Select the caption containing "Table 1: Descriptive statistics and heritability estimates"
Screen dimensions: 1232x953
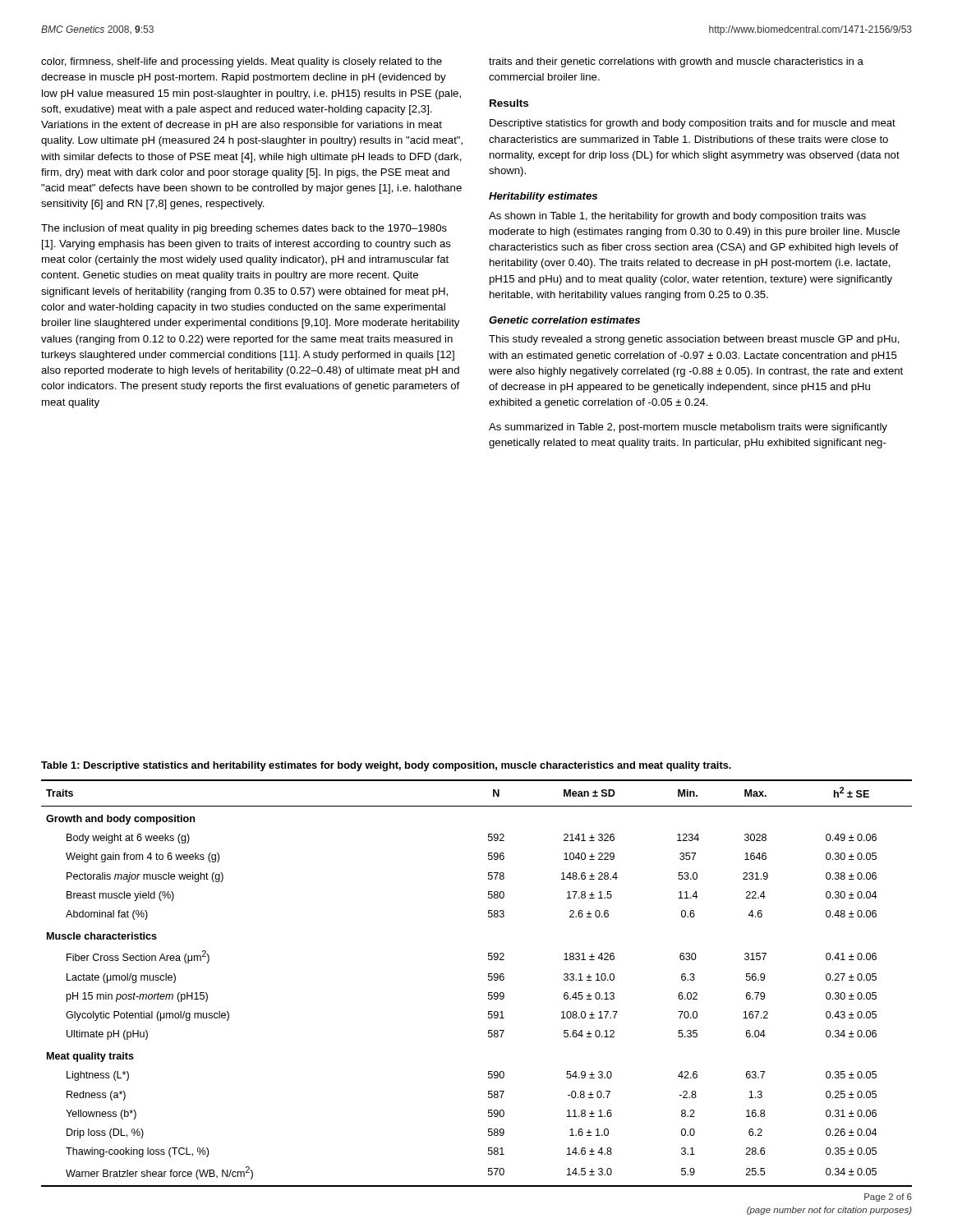pyautogui.click(x=386, y=765)
